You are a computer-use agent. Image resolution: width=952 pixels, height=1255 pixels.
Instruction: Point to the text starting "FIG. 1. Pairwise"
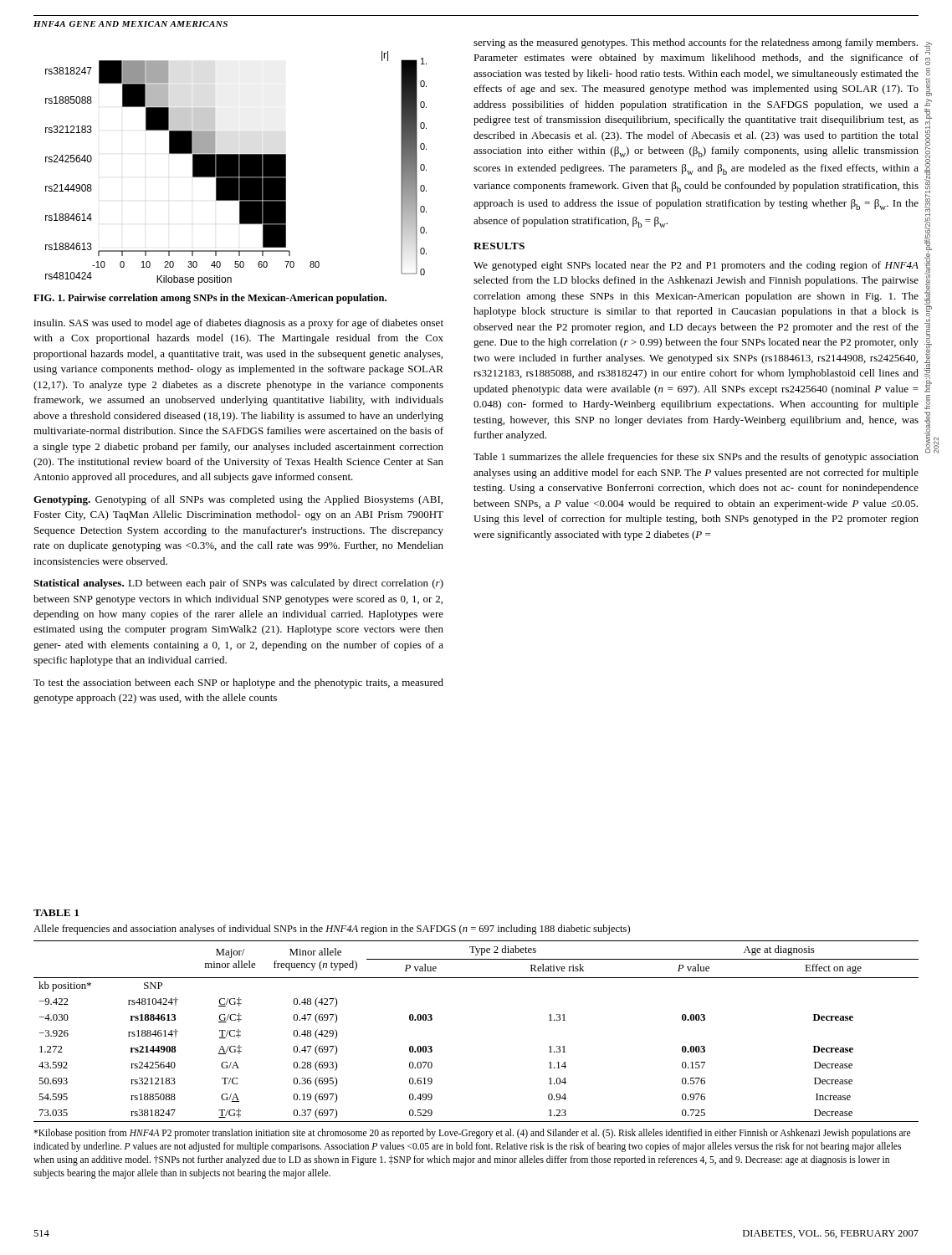[x=210, y=298]
